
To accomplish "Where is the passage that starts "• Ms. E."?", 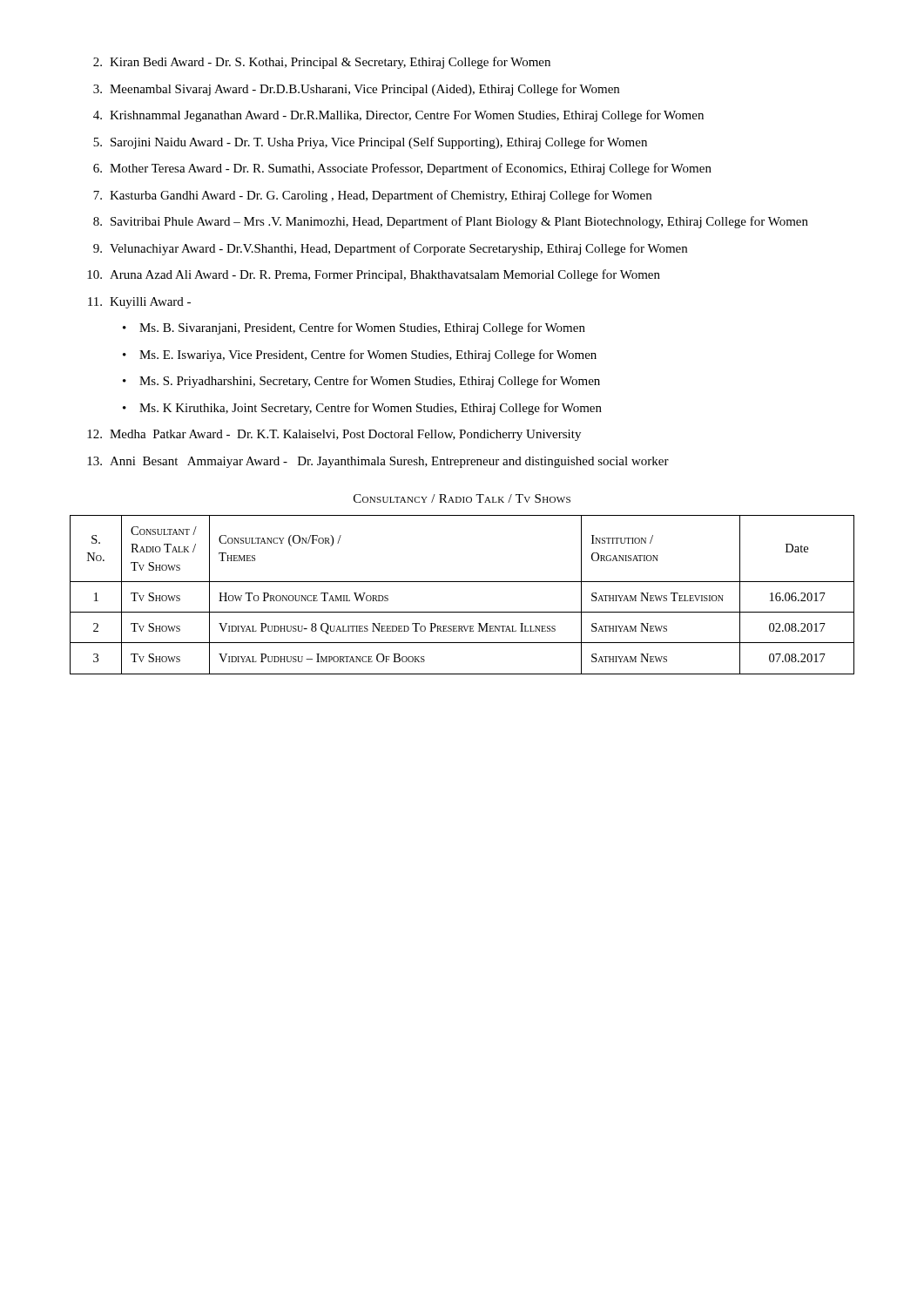I will [x=488, y=354].
